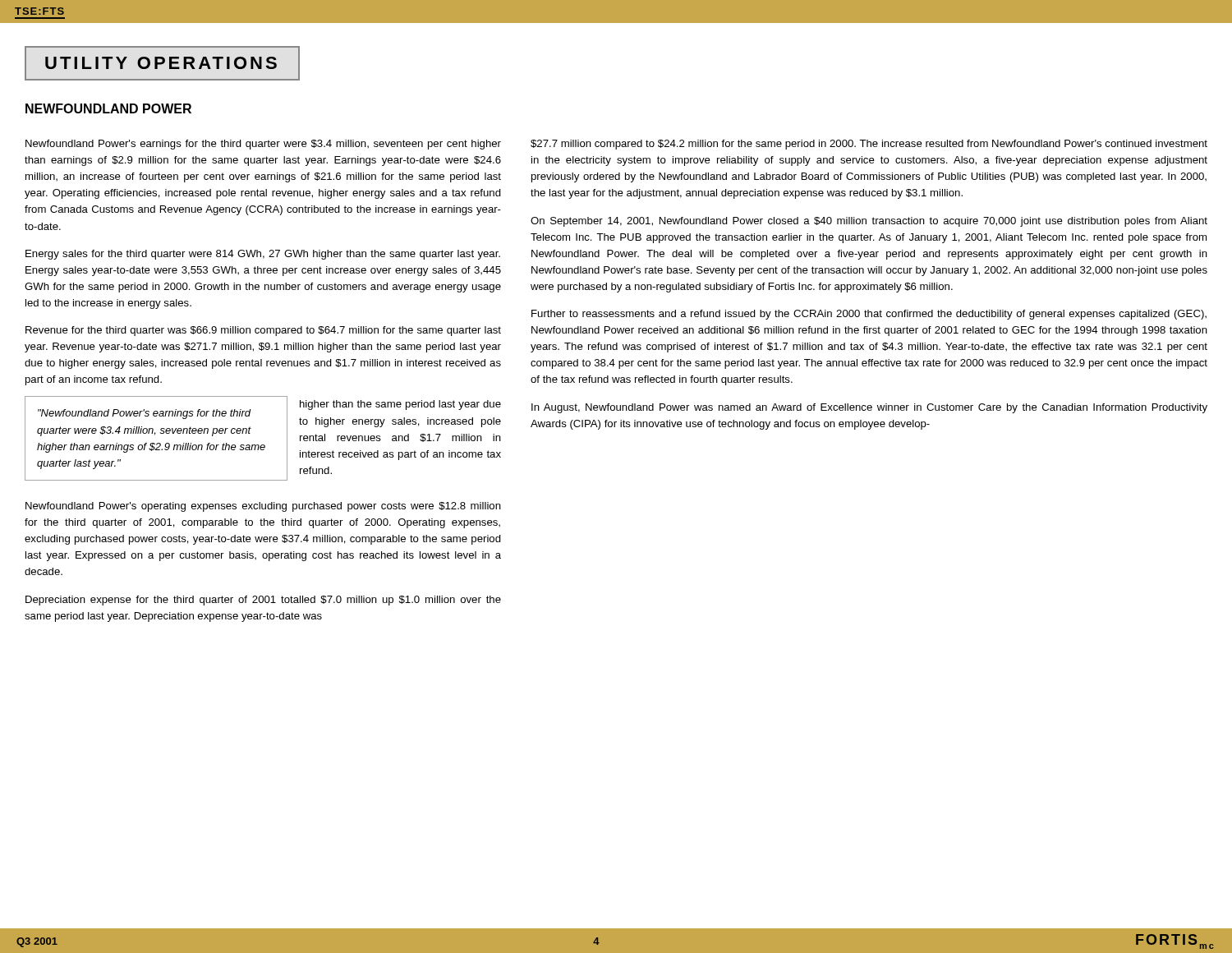Locate the block of text that opens with "Depreciation expense for the third quarter of 2001"
Screen dimensions: 953x1232
[263, 608]
